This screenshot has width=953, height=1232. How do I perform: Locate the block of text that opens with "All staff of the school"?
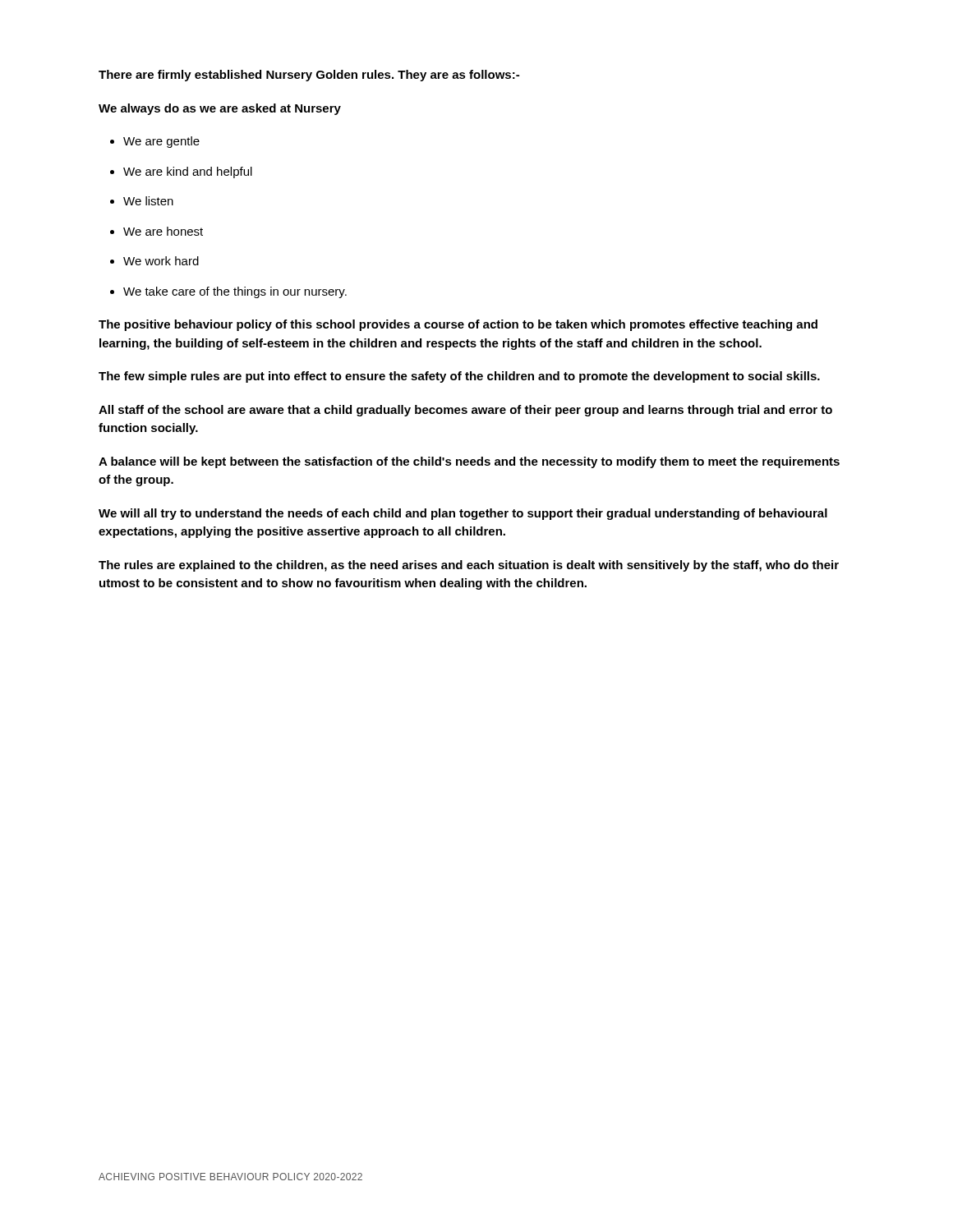[466, 418]
